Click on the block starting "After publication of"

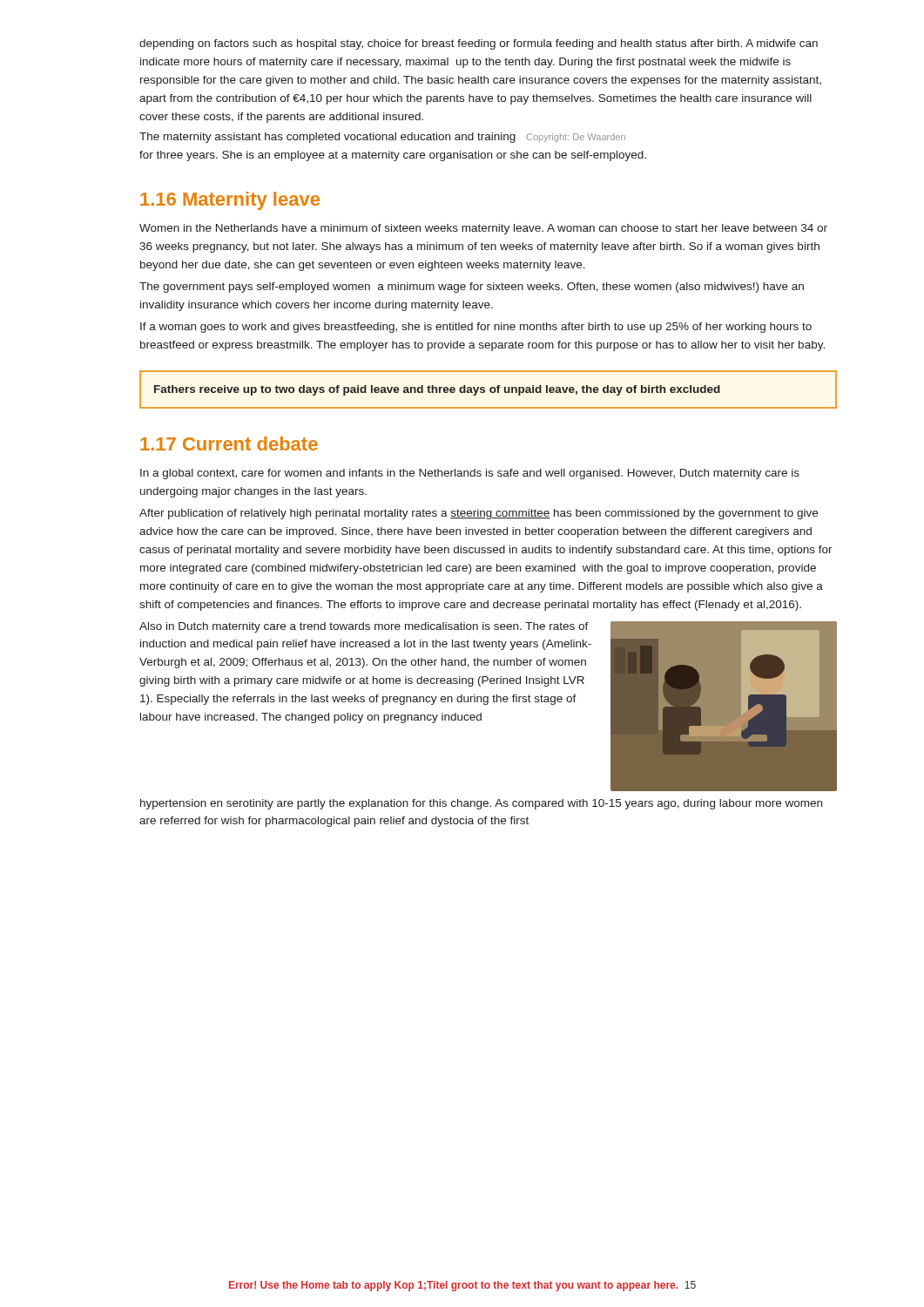486,558
